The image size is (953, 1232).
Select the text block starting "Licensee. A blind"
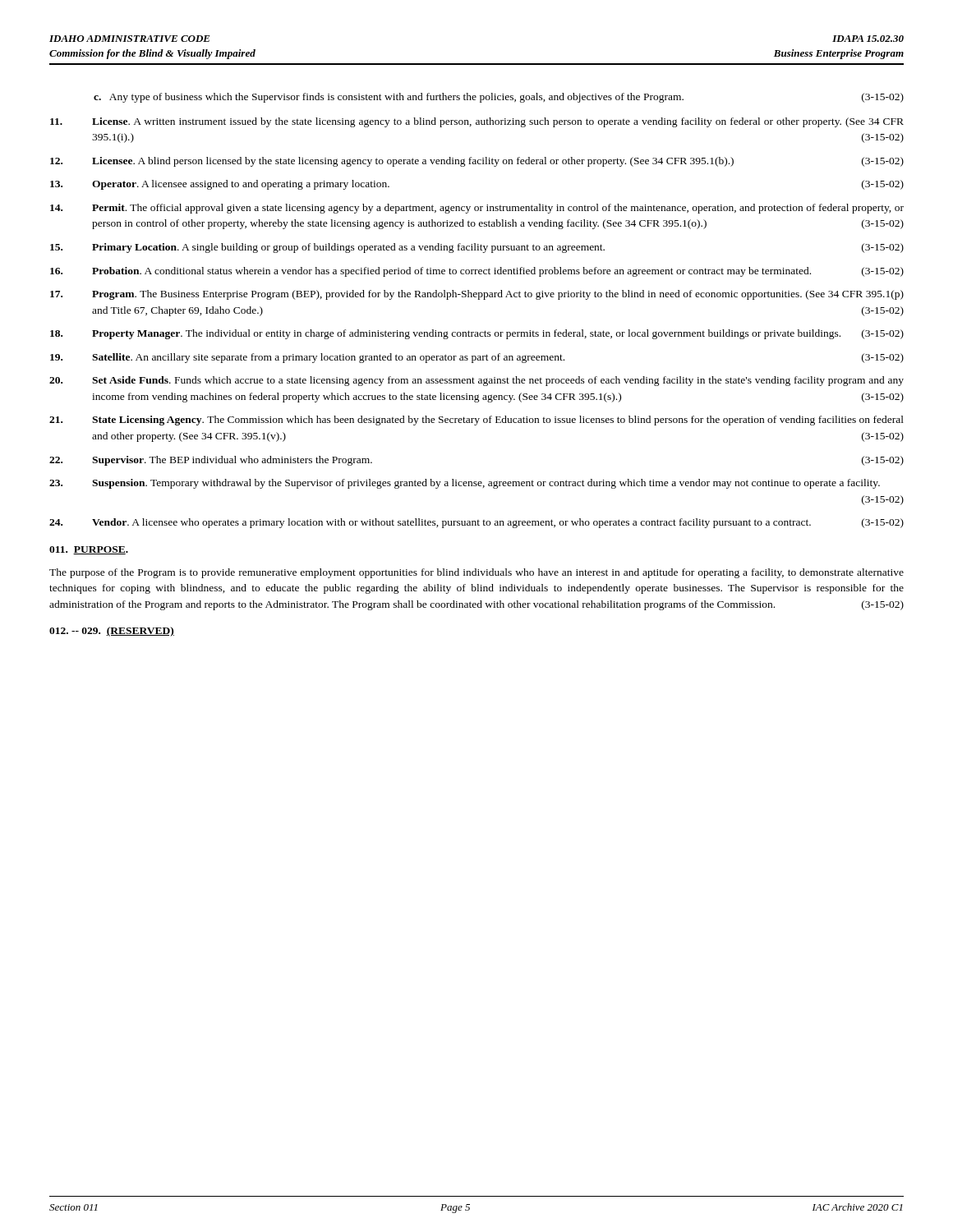(476, 161)
